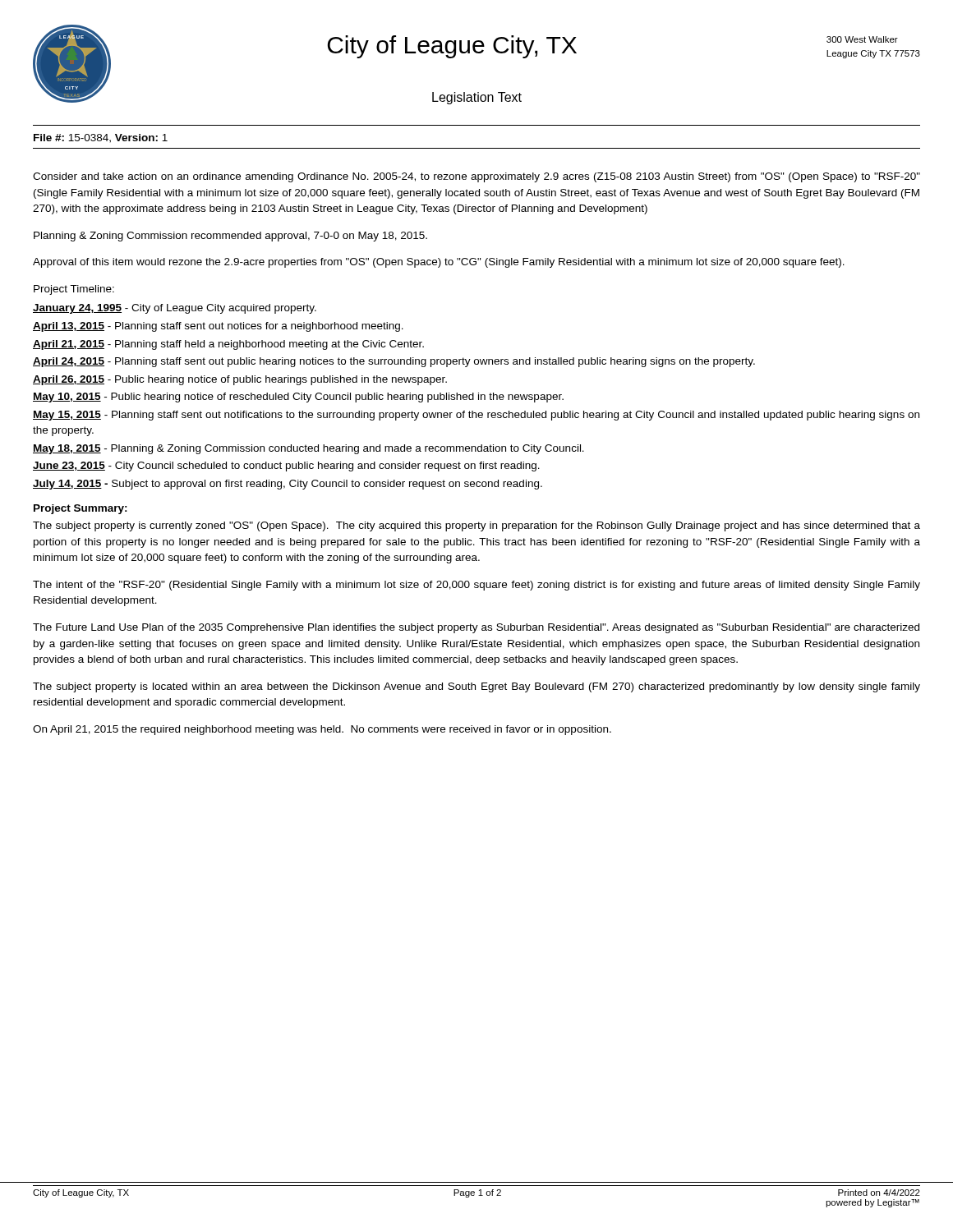Click the passage that begins "The Future Land Use Plan of the"
953x1232 pixels.
[476, 643]
